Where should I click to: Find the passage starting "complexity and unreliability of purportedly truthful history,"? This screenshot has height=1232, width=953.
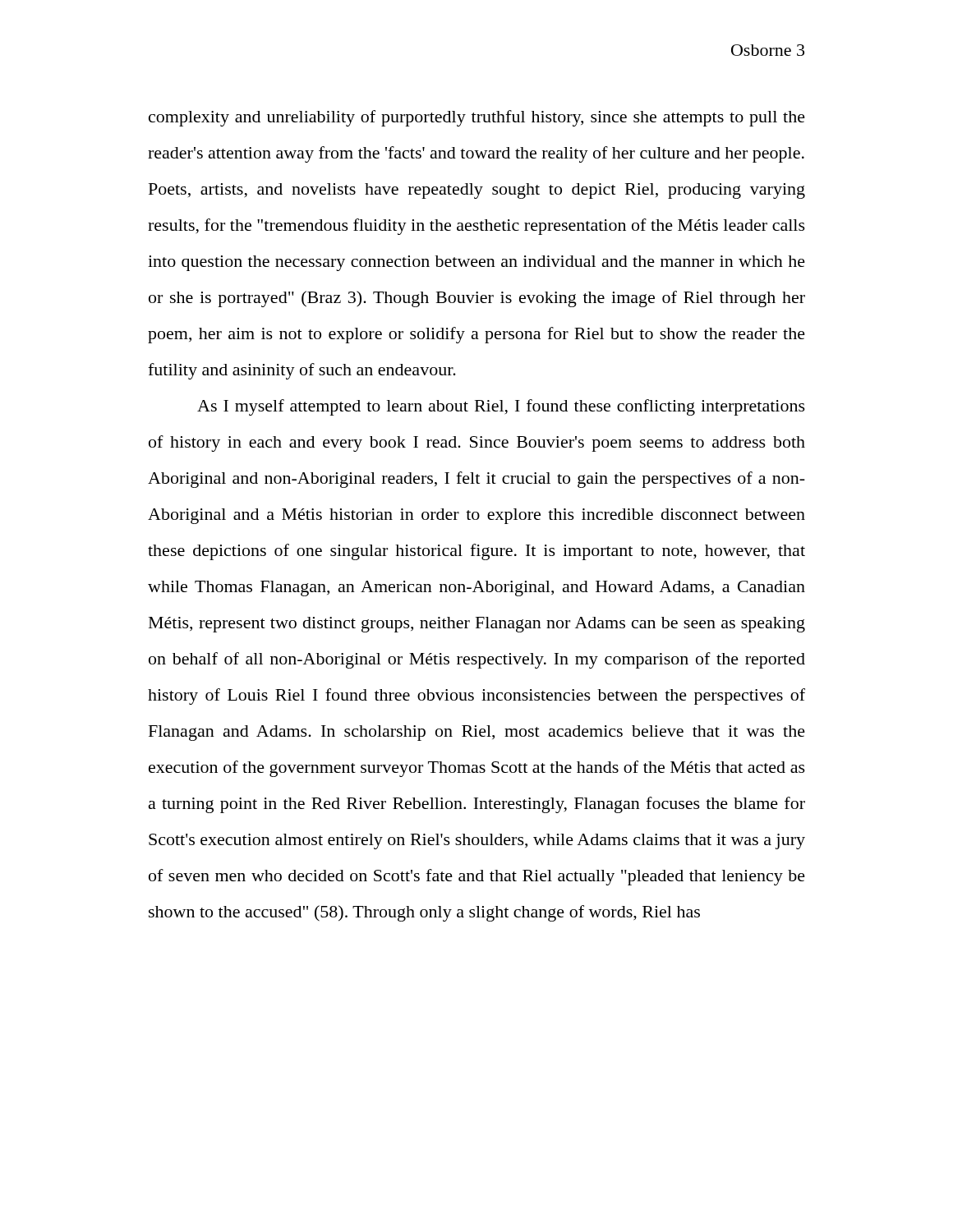point(477,118)
